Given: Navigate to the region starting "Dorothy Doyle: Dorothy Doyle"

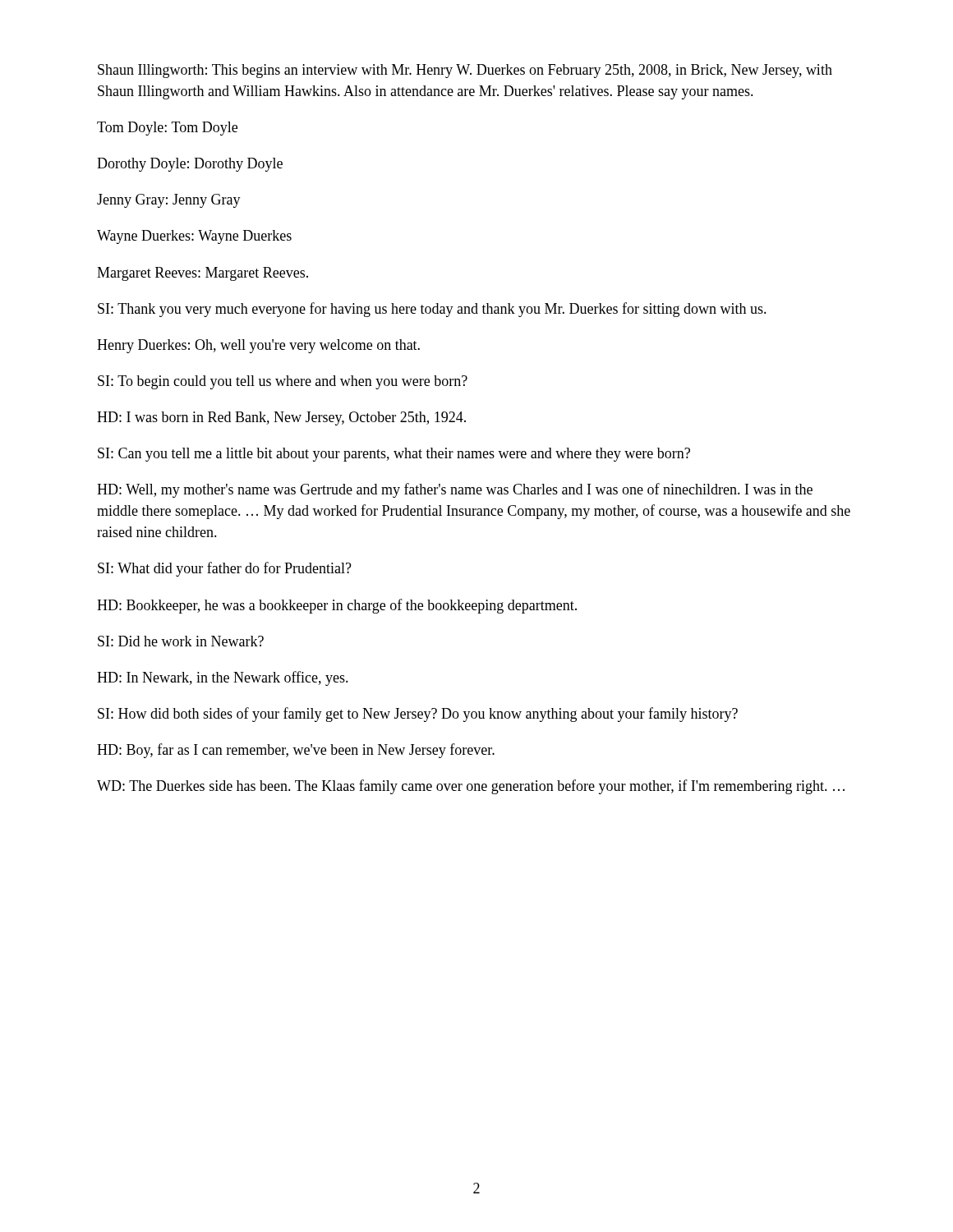Looking at the screenshot, I should coord(190,164).
